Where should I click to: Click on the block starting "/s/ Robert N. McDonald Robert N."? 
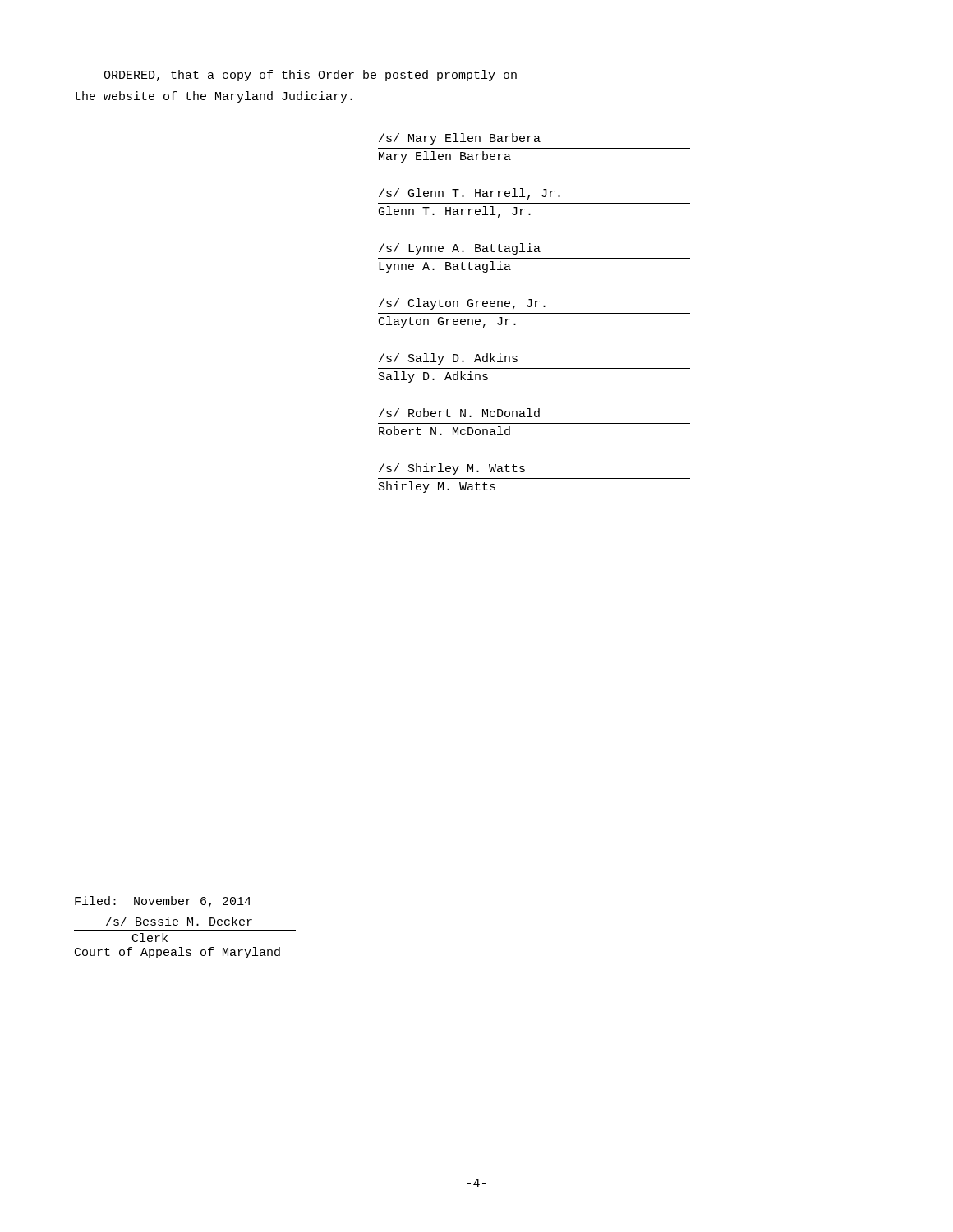click(629, 423)
